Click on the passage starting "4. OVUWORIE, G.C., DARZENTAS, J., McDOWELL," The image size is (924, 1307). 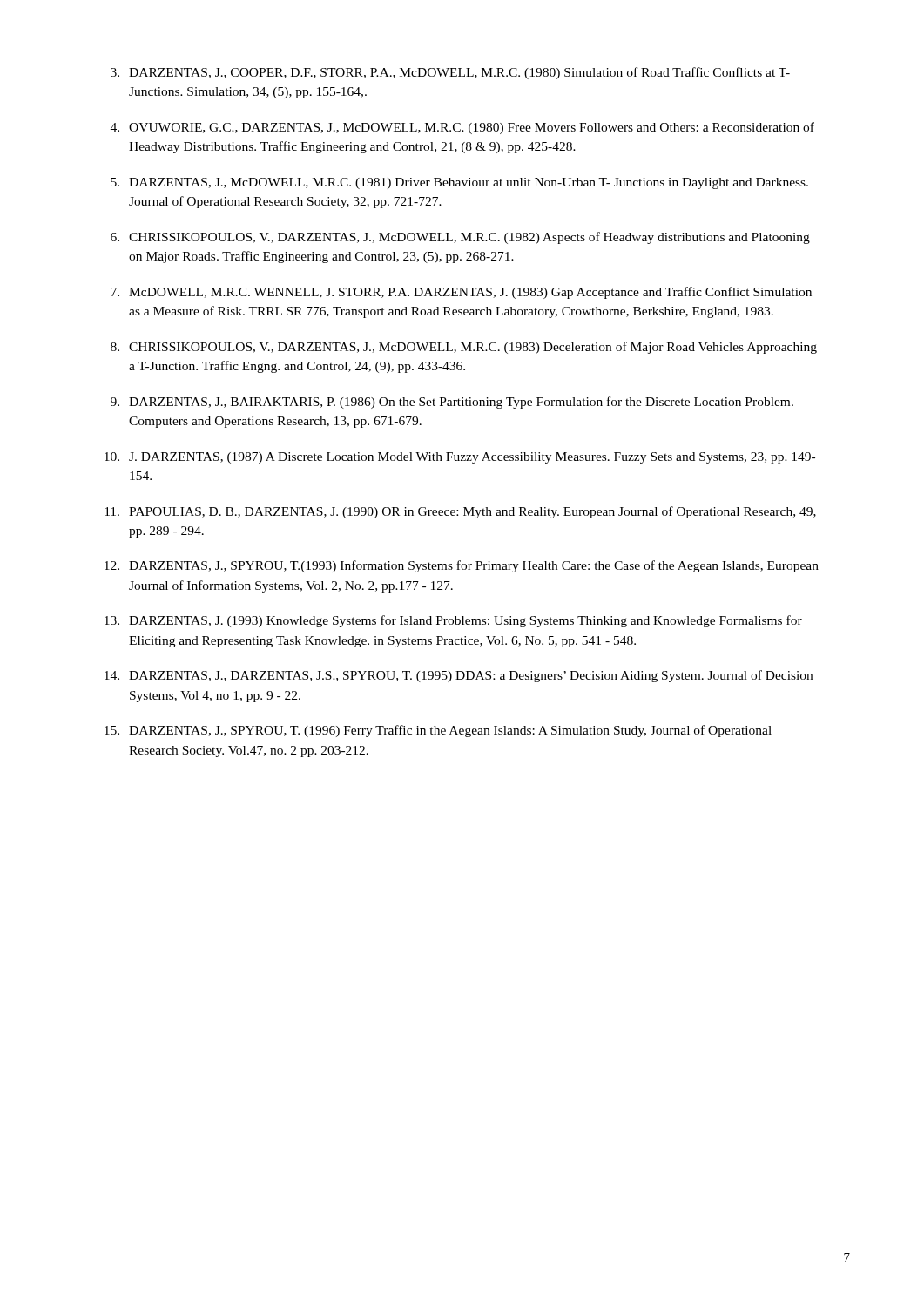click(x=449, y=137)
